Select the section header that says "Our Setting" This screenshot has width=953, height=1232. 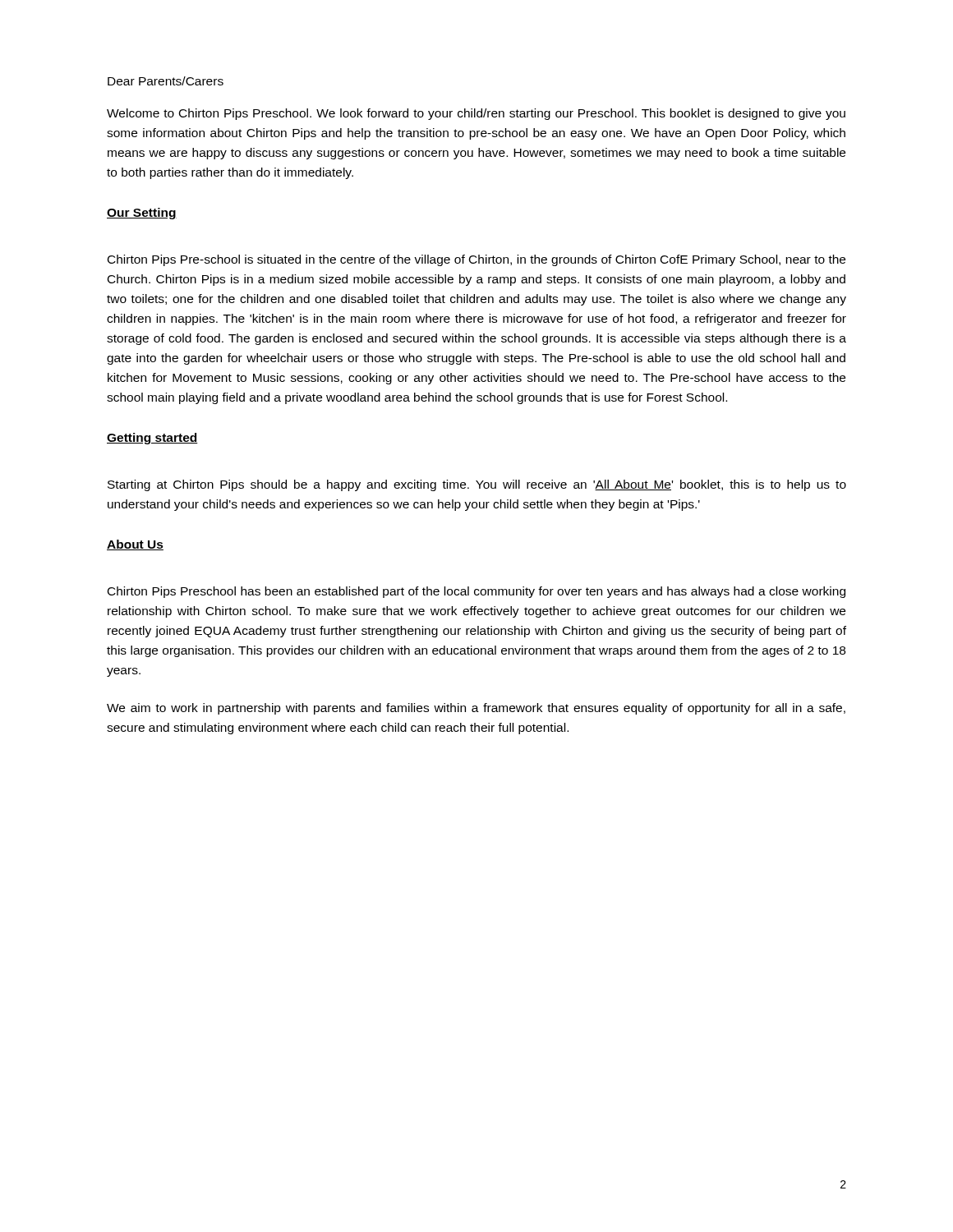click(x=141, y=212)
